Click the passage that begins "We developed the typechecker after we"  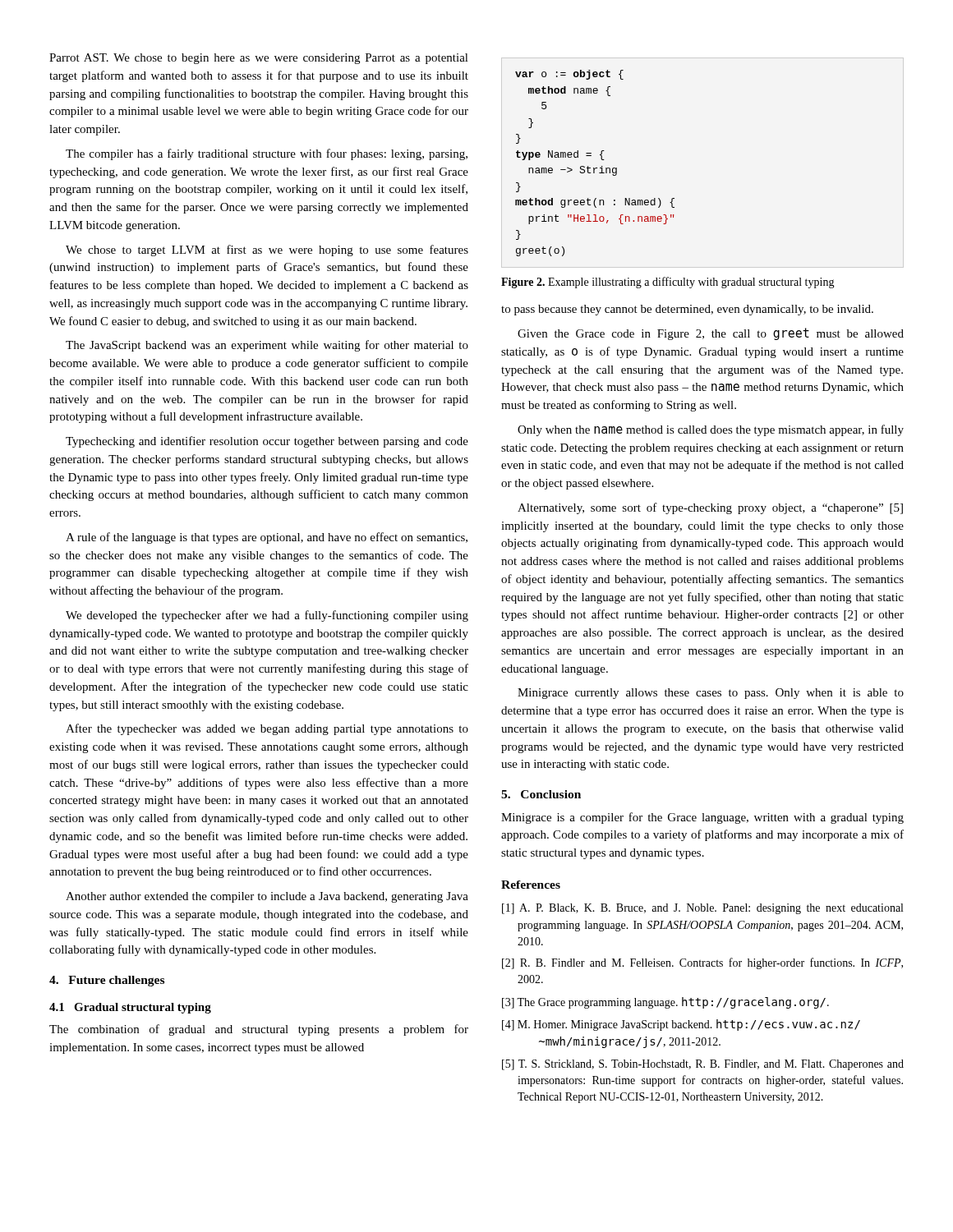coord(259,660)
